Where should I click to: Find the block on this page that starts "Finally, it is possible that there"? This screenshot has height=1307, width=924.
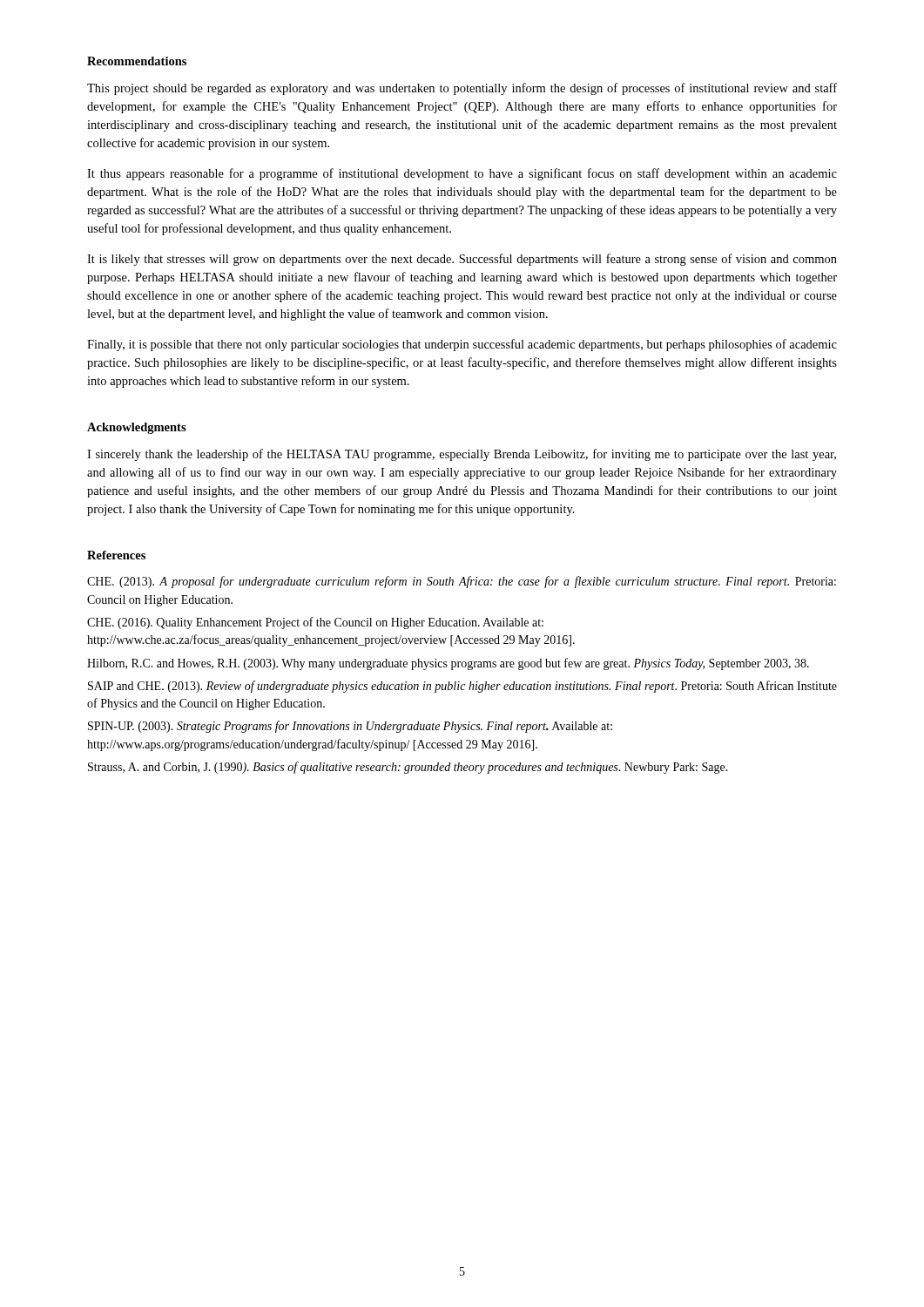point(462,363)
